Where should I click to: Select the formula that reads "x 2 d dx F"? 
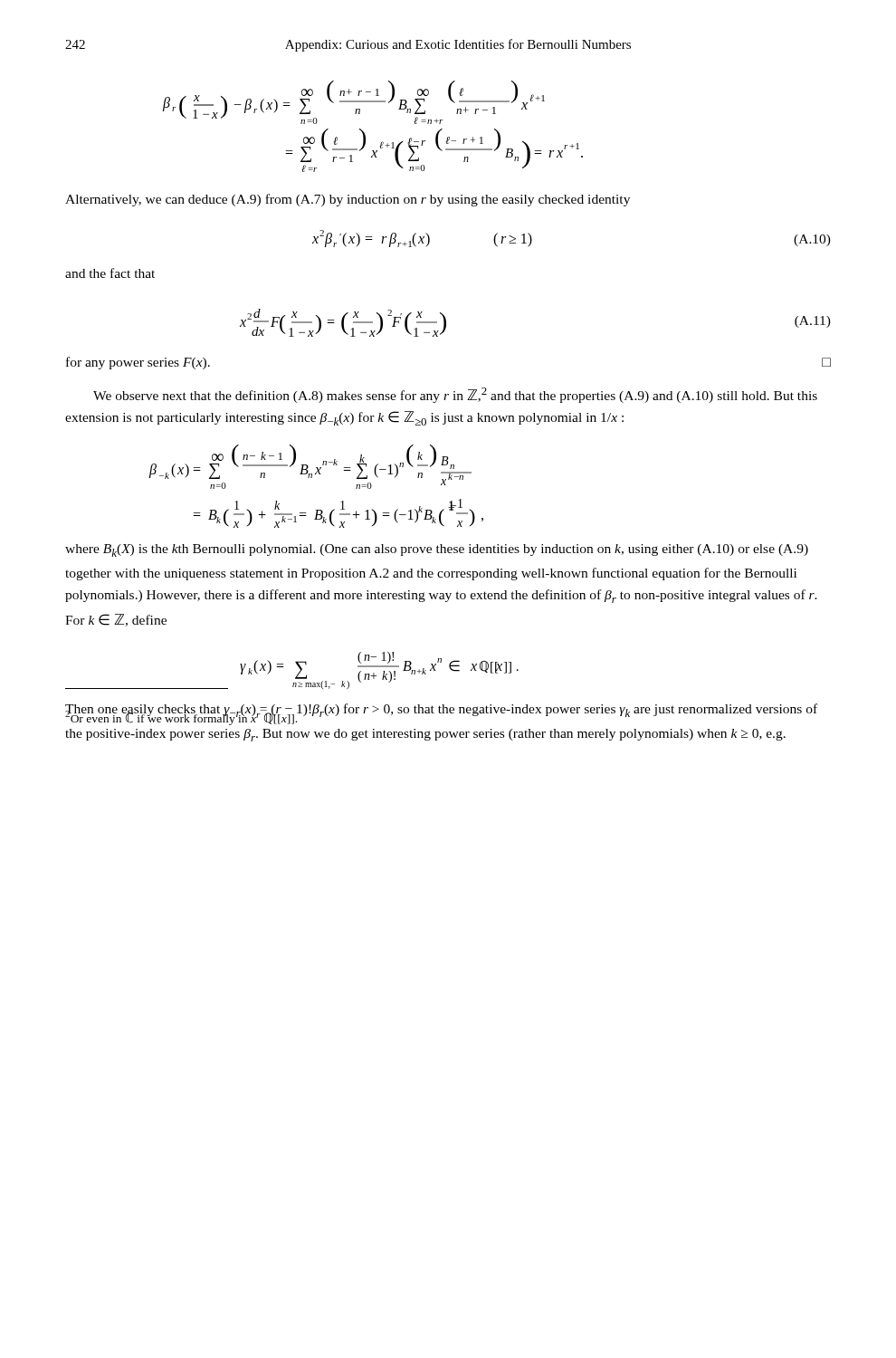[343, 323]
